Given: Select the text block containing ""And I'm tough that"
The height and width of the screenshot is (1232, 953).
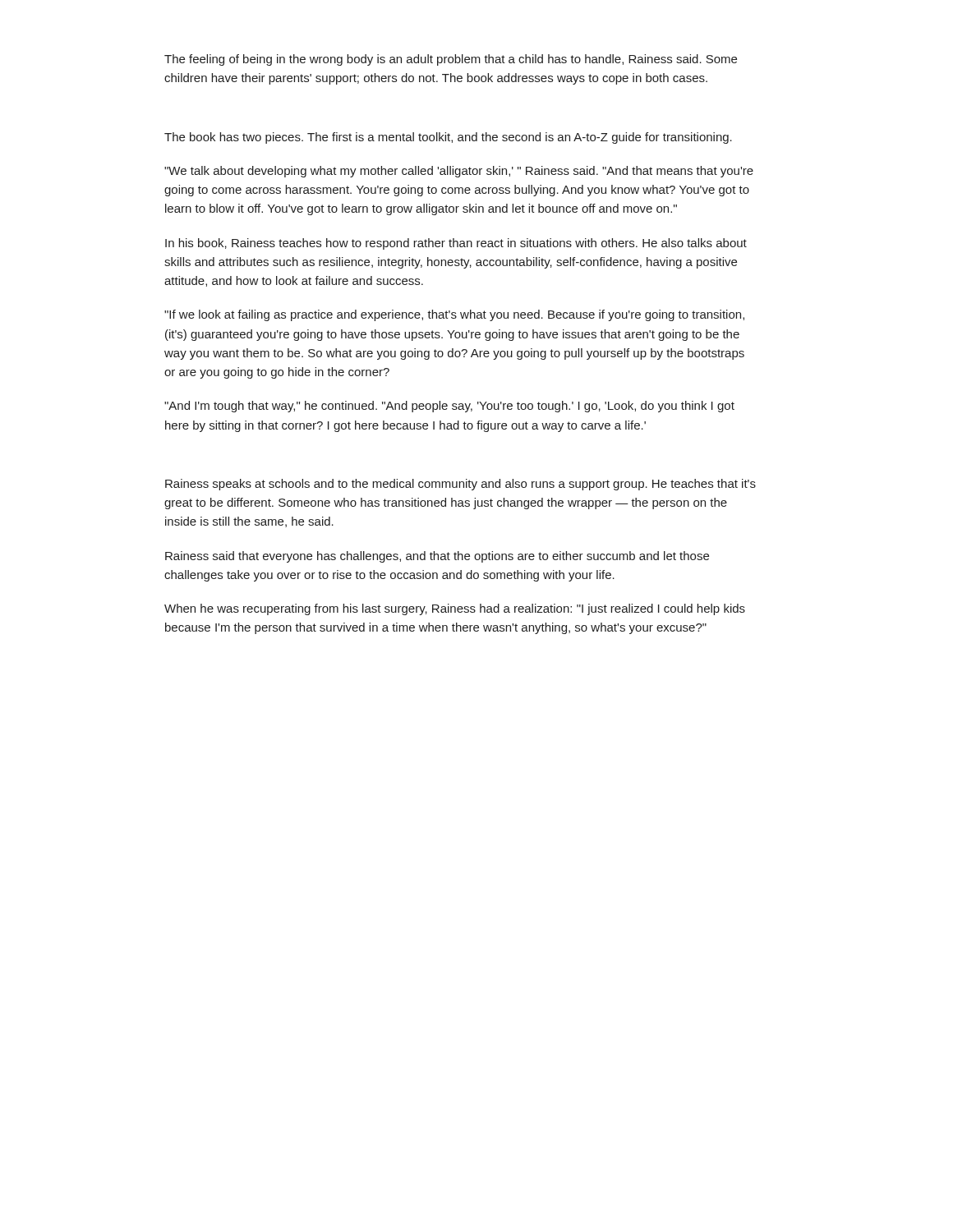Looking at the screenshot, I should point(449,415).
